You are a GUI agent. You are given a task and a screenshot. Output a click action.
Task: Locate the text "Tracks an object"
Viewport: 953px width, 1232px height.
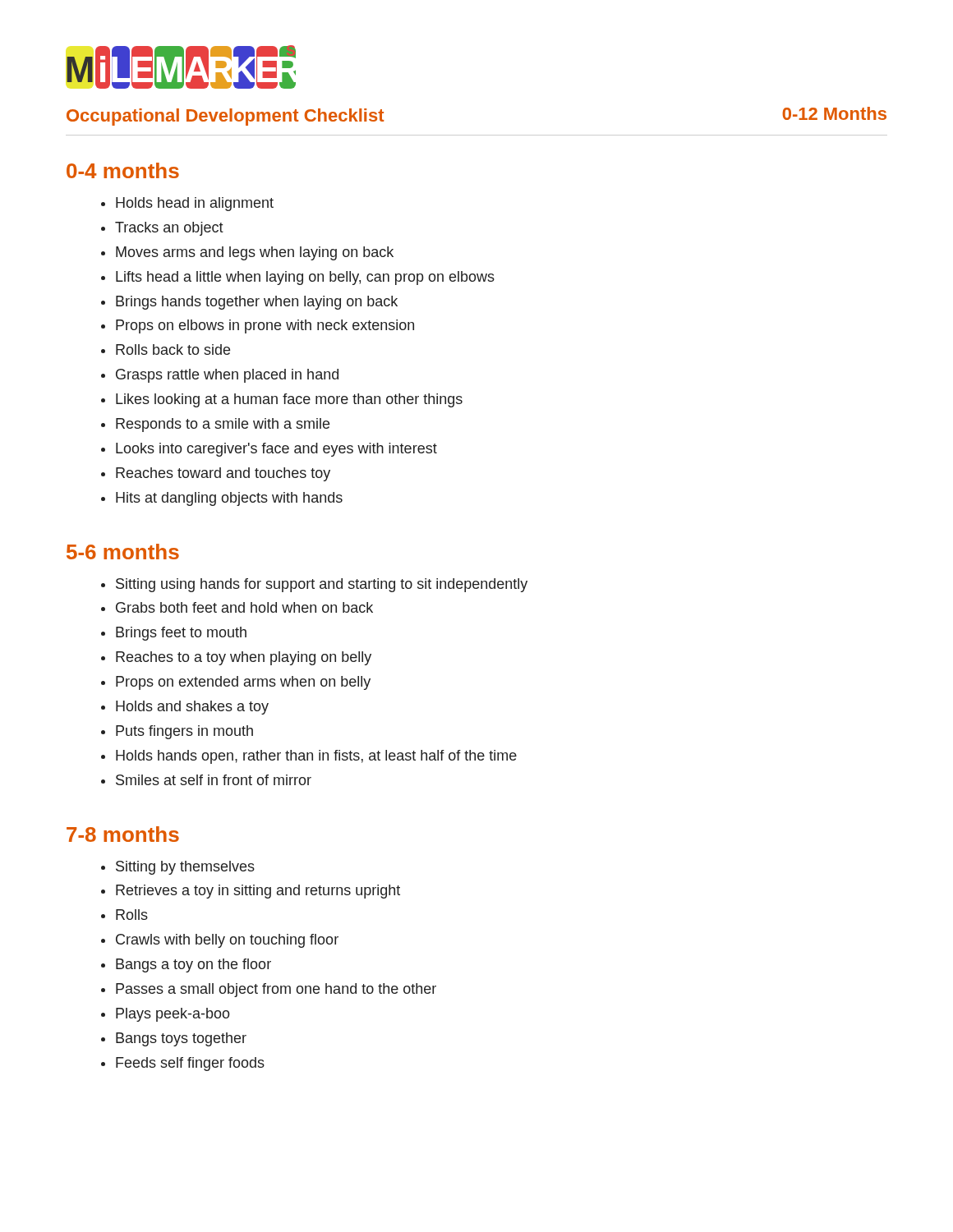point(169,227)
